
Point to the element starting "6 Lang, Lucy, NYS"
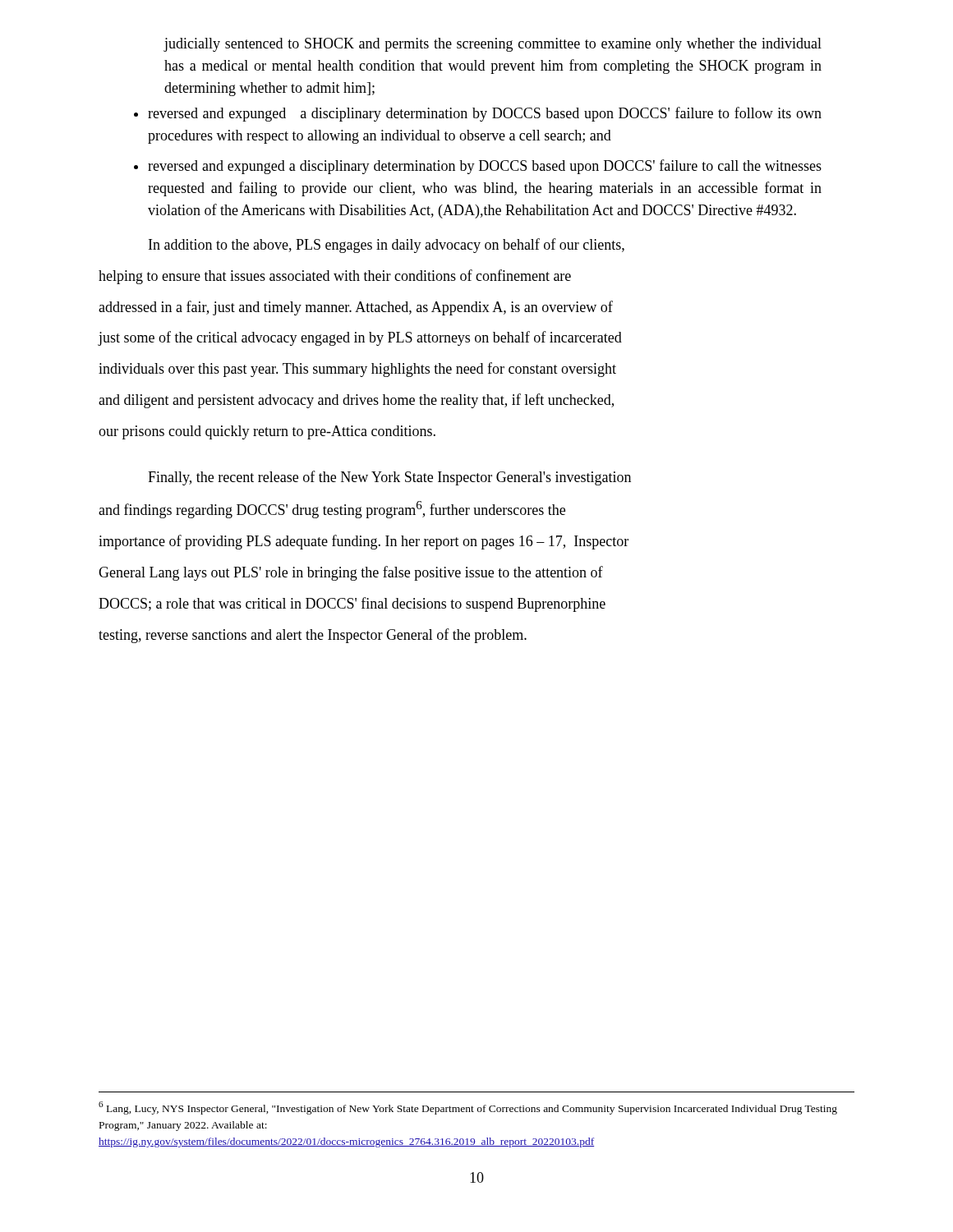(476, 1123)
